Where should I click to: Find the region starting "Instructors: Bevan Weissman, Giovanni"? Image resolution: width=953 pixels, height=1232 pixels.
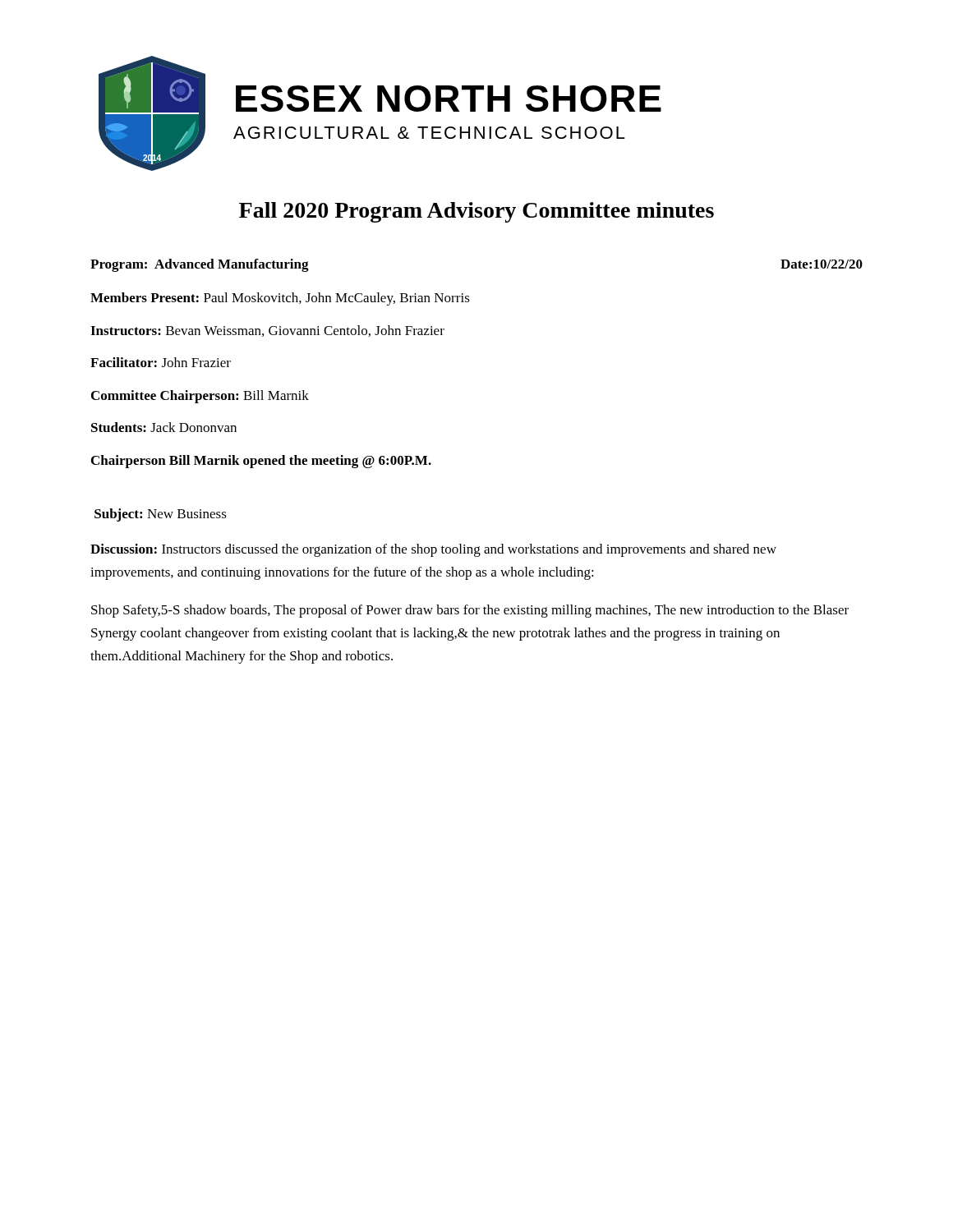[267, 330]
